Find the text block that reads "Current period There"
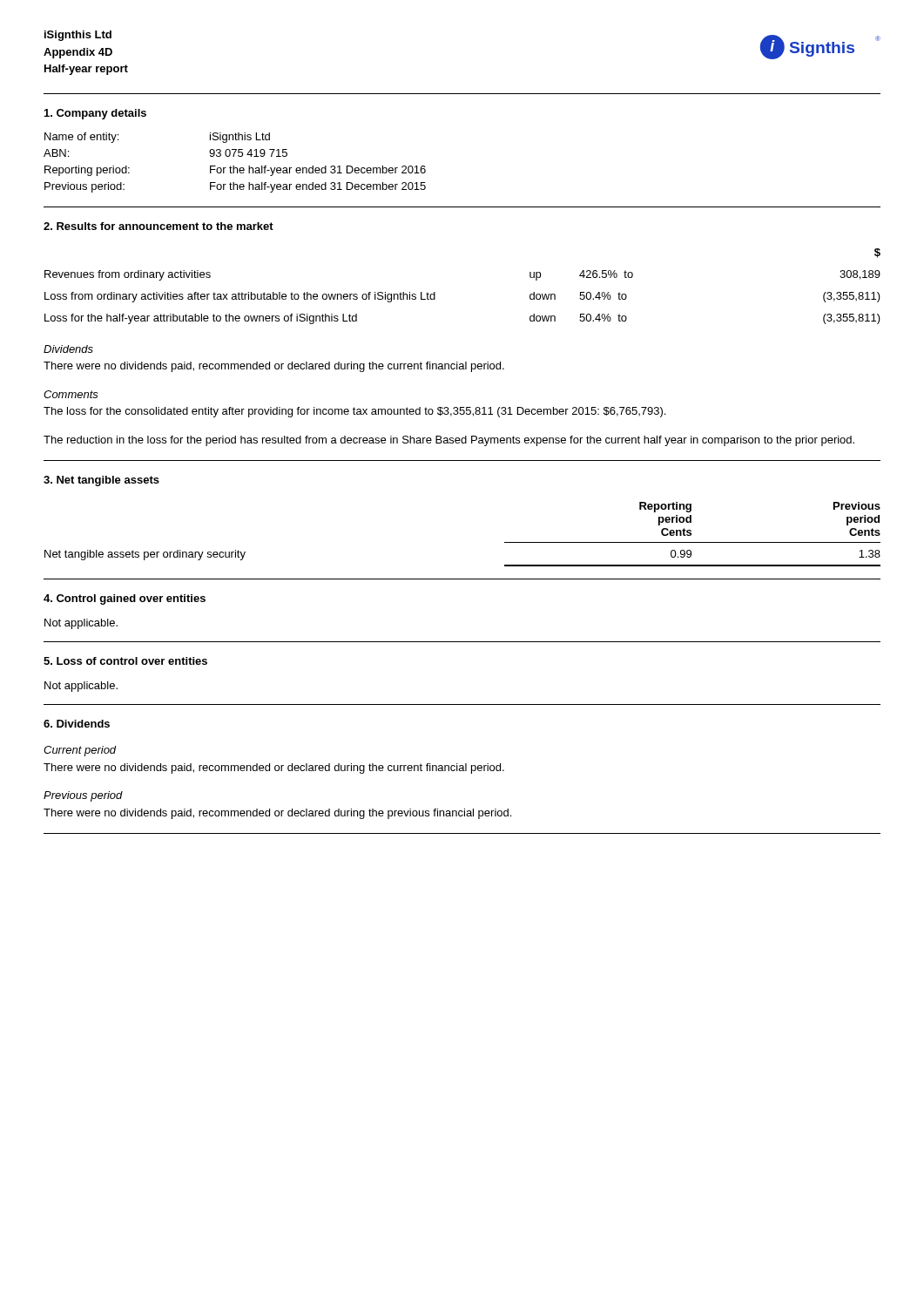Image resolution: width=924 pixels, height=1307 pixels. click(x=462, y=758)
